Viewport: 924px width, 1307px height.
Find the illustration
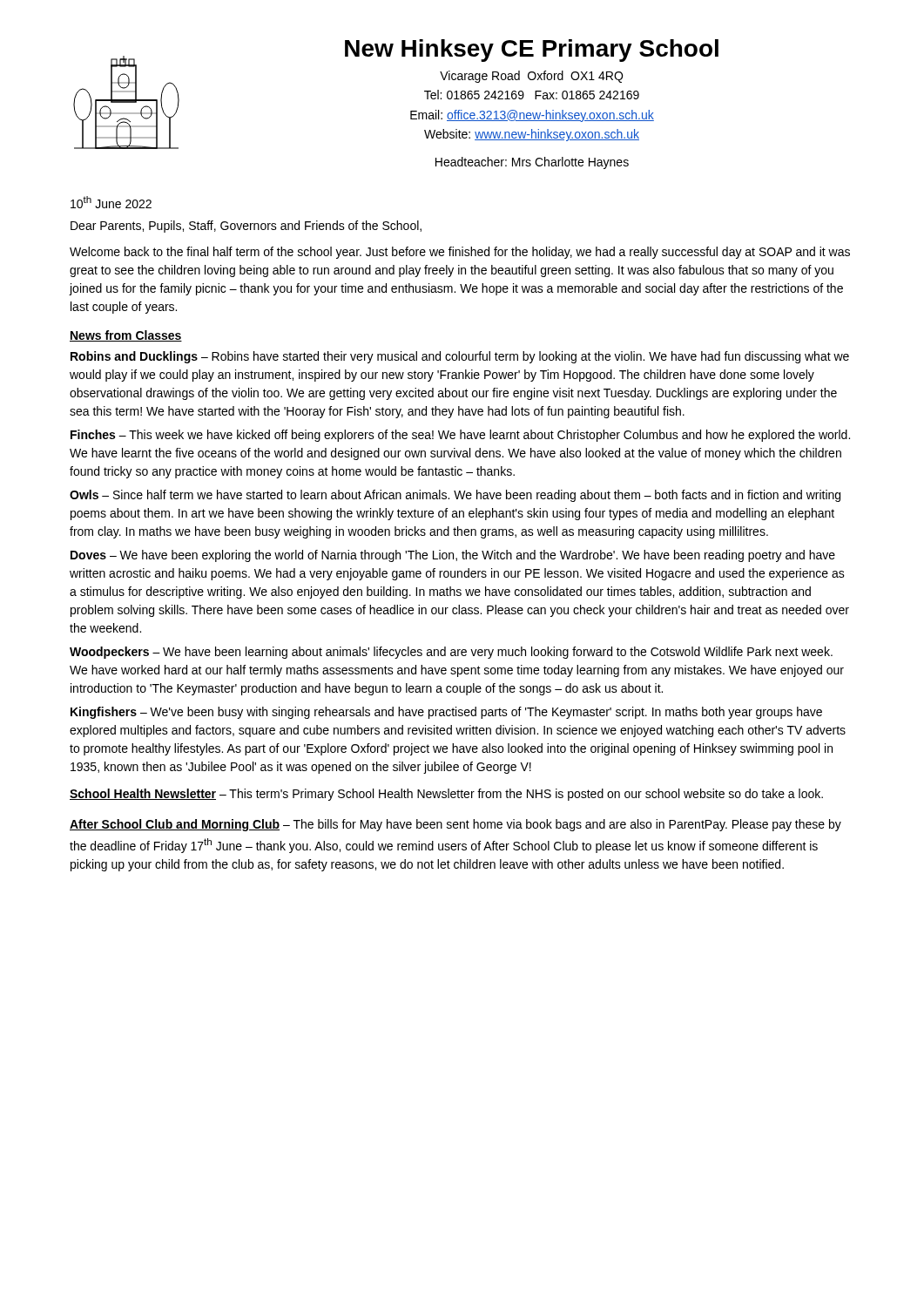pyautogui.click(x=126, y=97)
